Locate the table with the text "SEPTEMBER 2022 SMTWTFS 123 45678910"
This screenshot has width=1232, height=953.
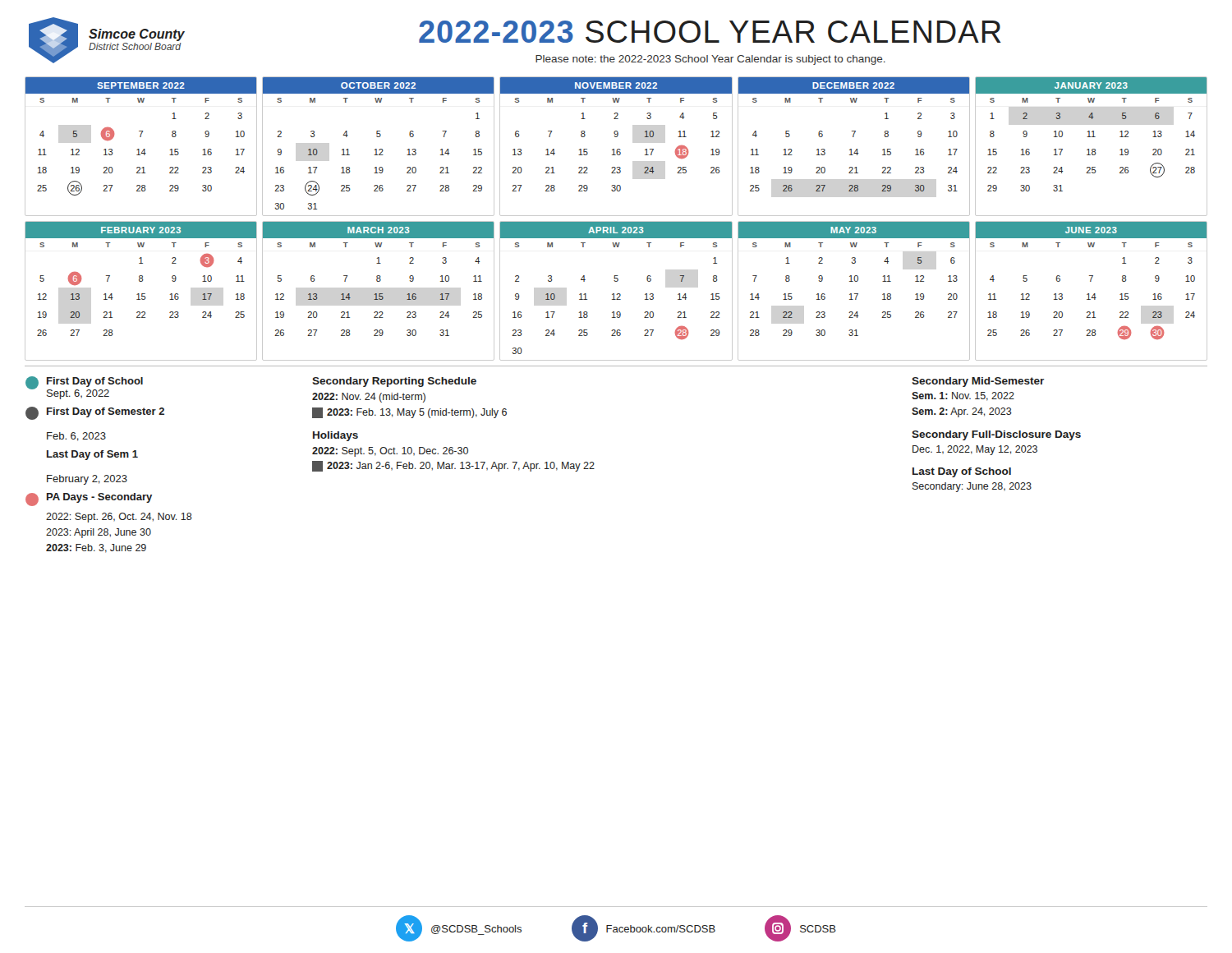[141, 146]
